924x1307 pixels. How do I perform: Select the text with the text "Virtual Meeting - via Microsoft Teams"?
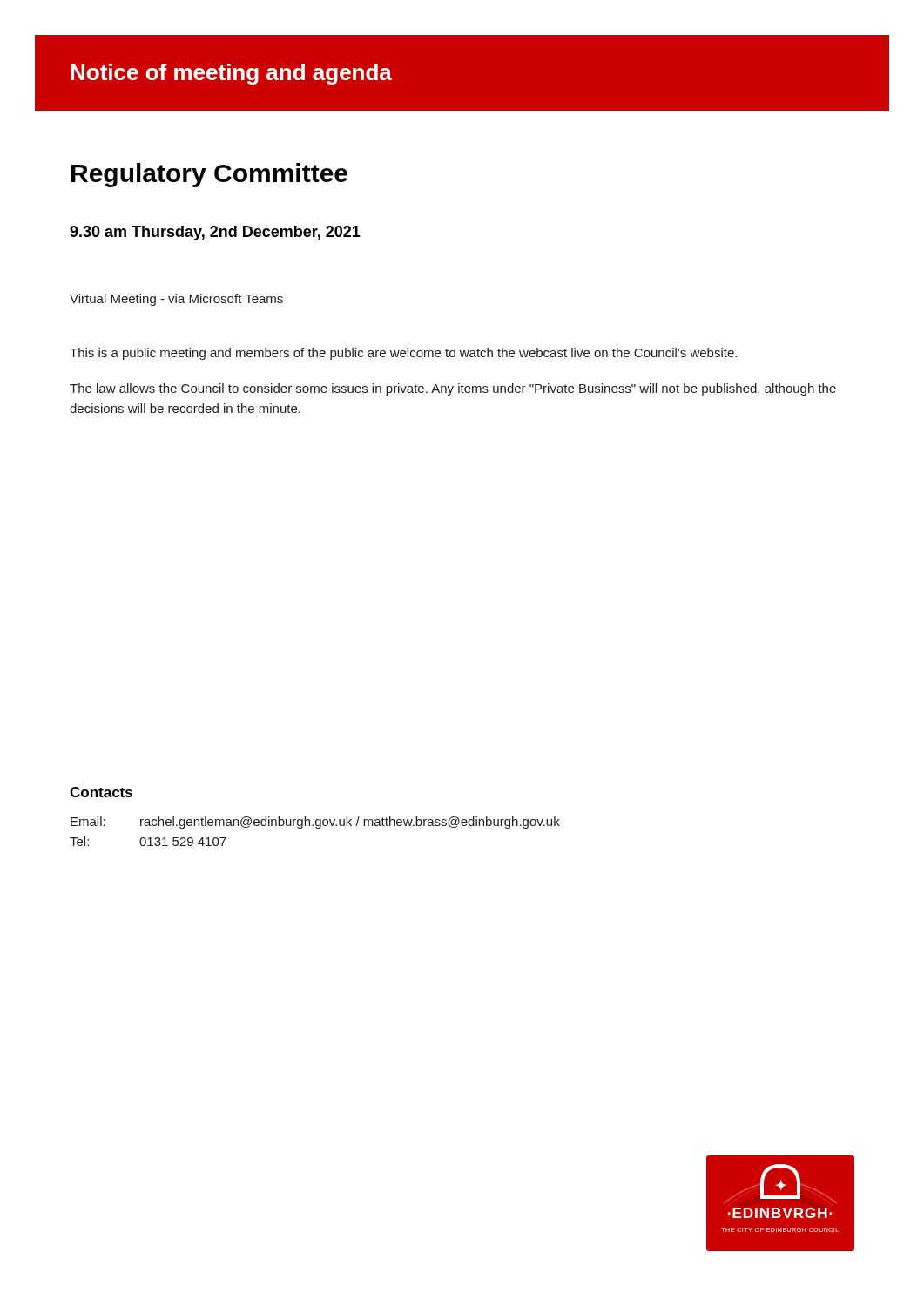point(177,298)
